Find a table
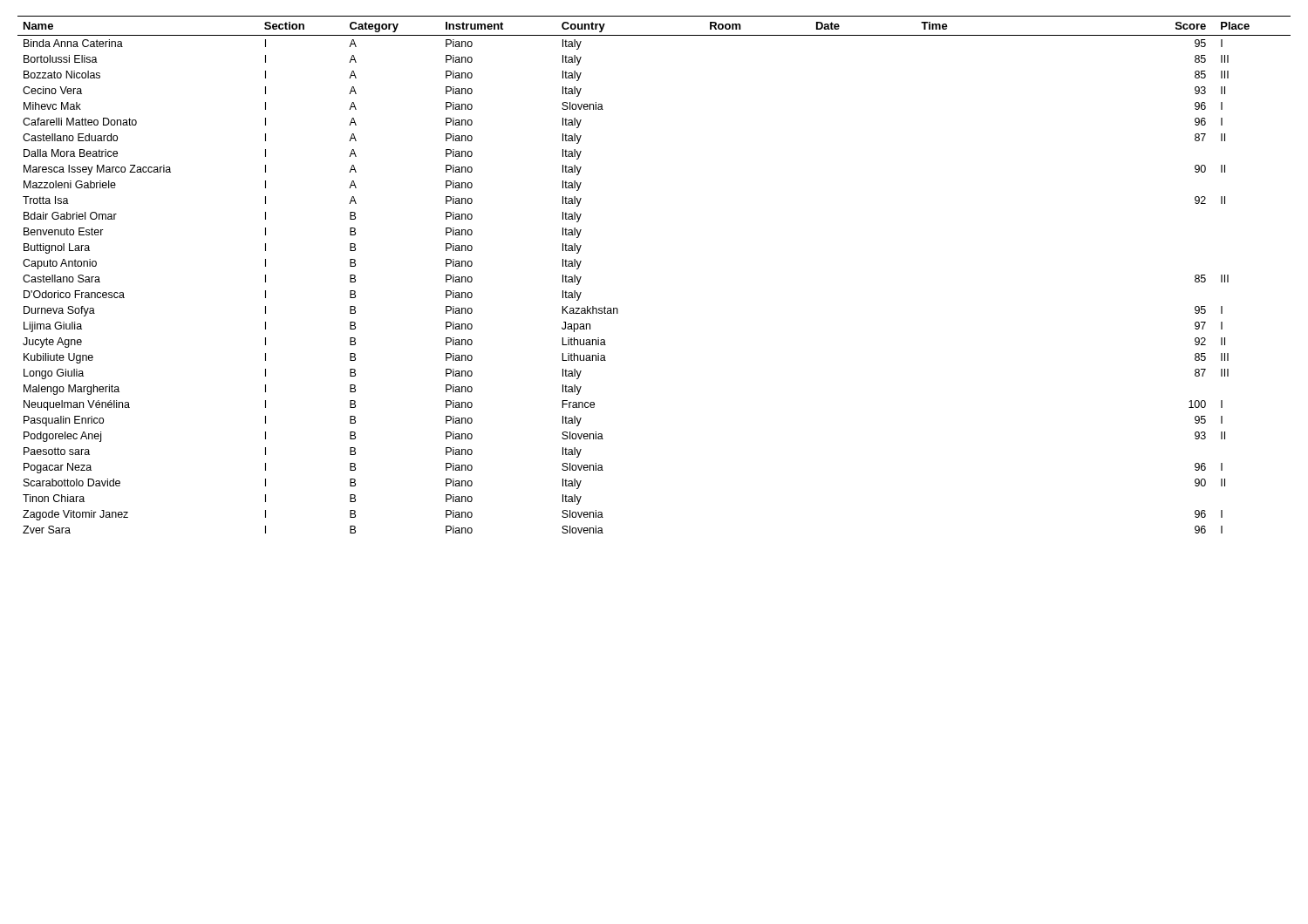This screenshot has height=924, width=1308. 654,277
